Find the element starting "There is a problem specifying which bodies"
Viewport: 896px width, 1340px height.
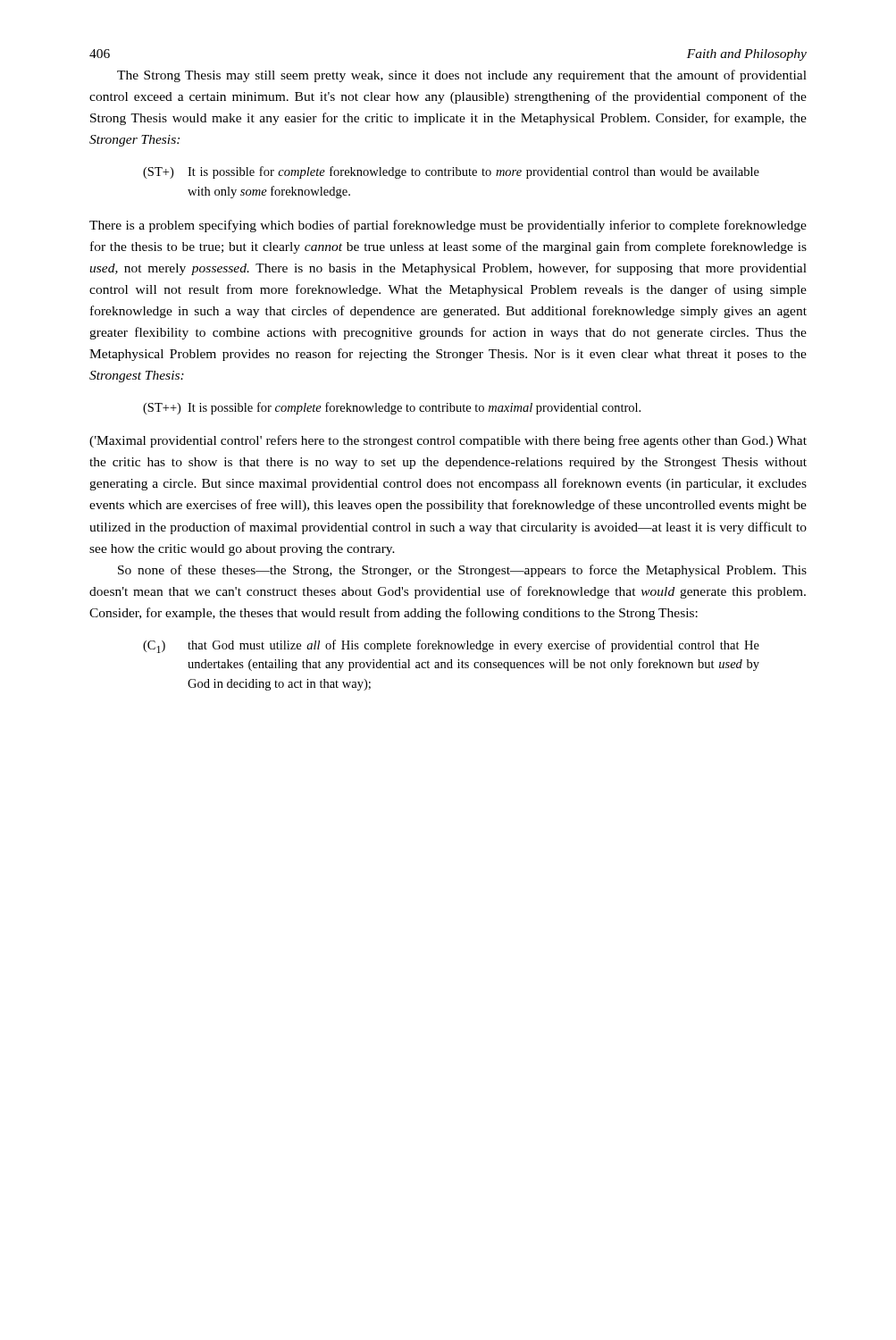tap(448, 300)
